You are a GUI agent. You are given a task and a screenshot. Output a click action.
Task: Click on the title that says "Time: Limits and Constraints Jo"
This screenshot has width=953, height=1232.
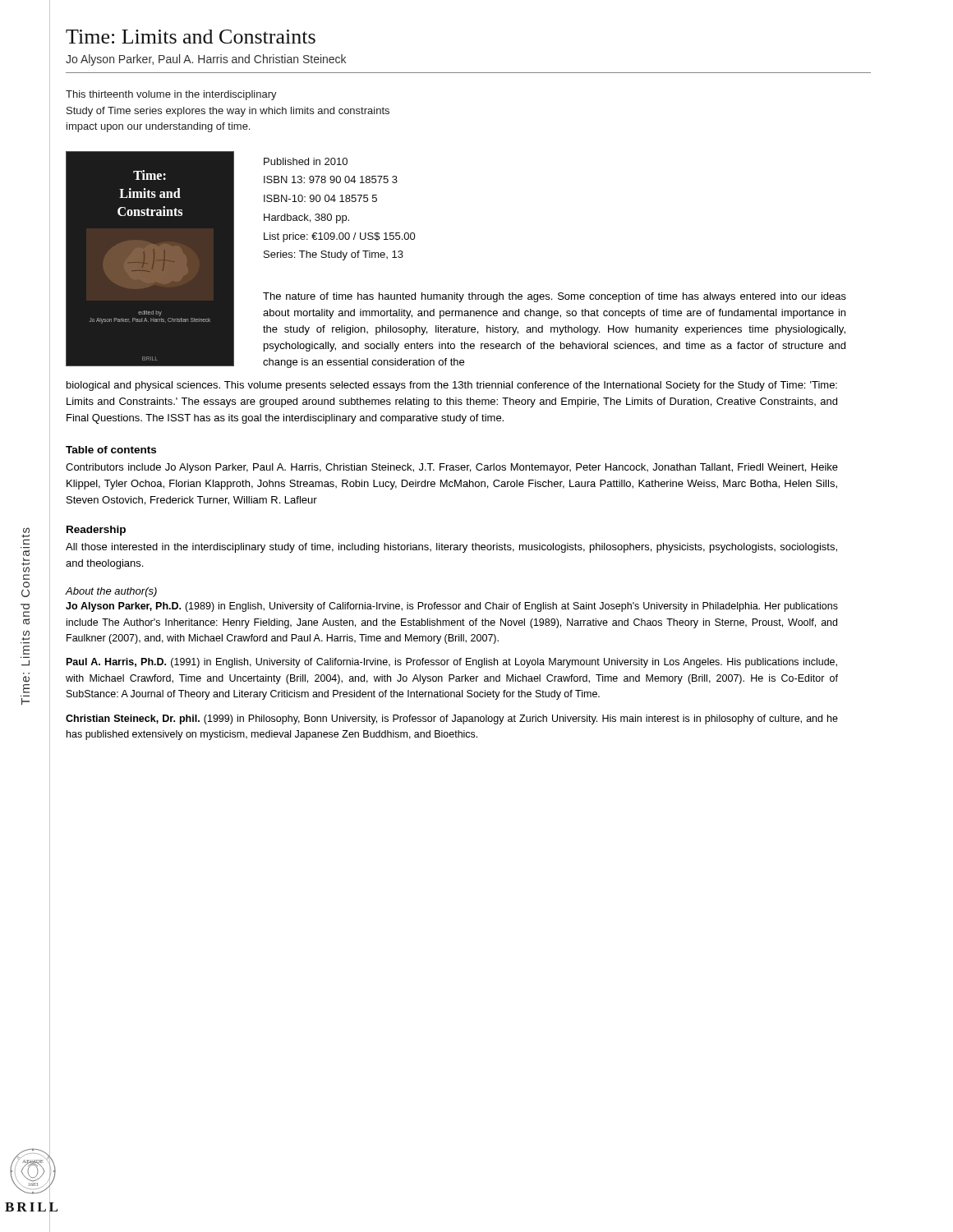[x=191, y=37]
